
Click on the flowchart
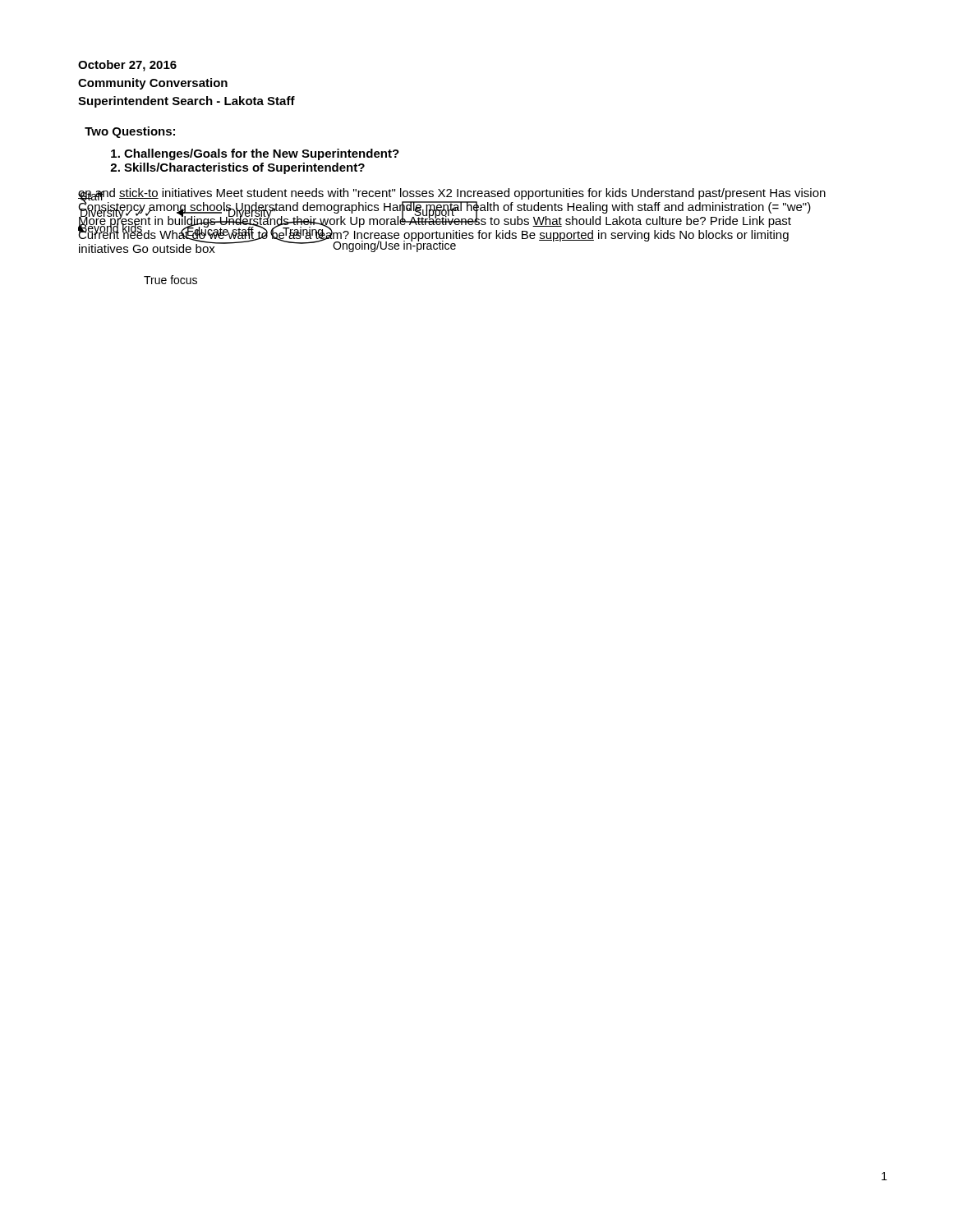tap(456, 638)
